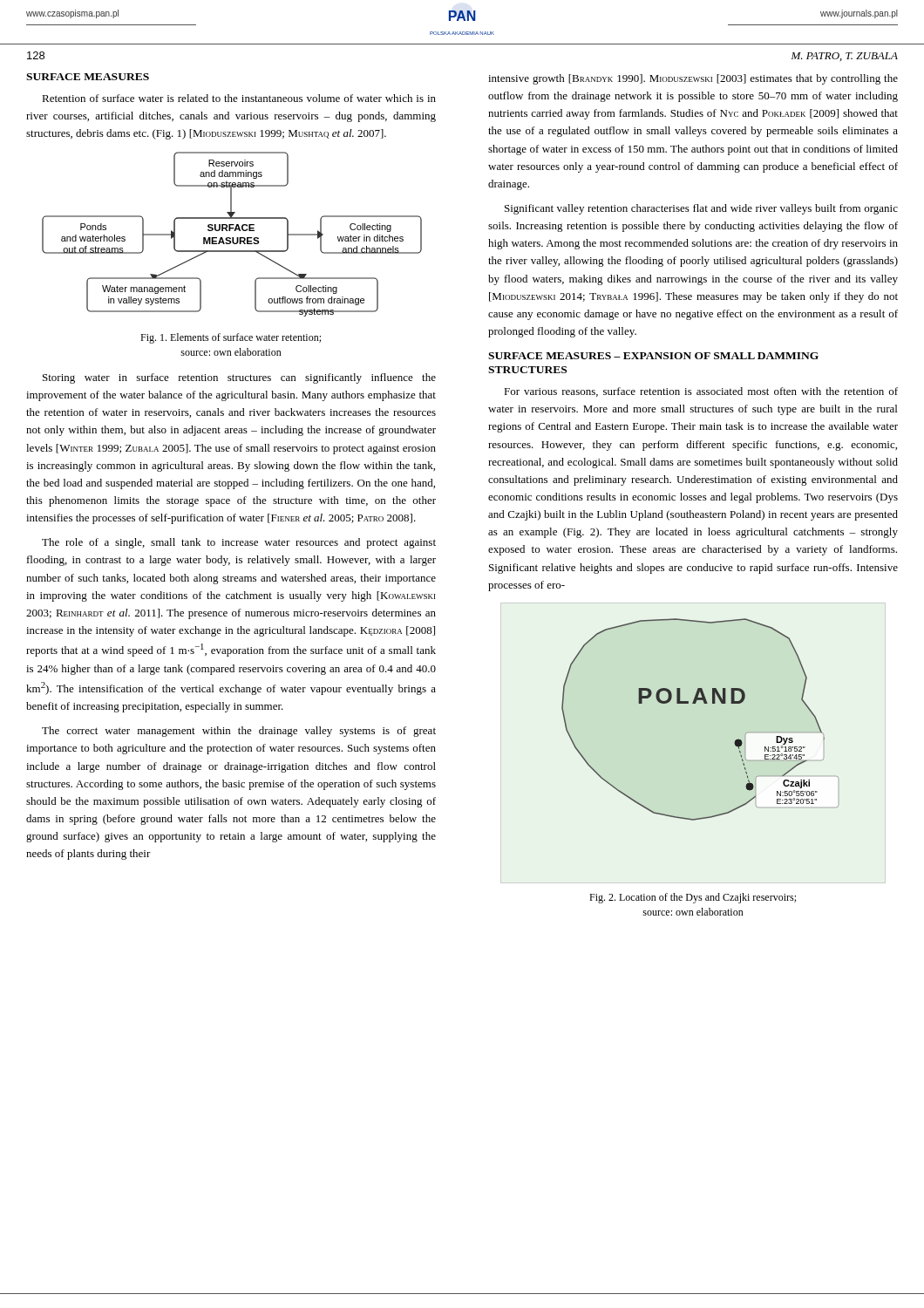924x1308 pixels.
Task: Locate the block of text that opens with "Retention of surface water is related"
Action: click(231, 116)
